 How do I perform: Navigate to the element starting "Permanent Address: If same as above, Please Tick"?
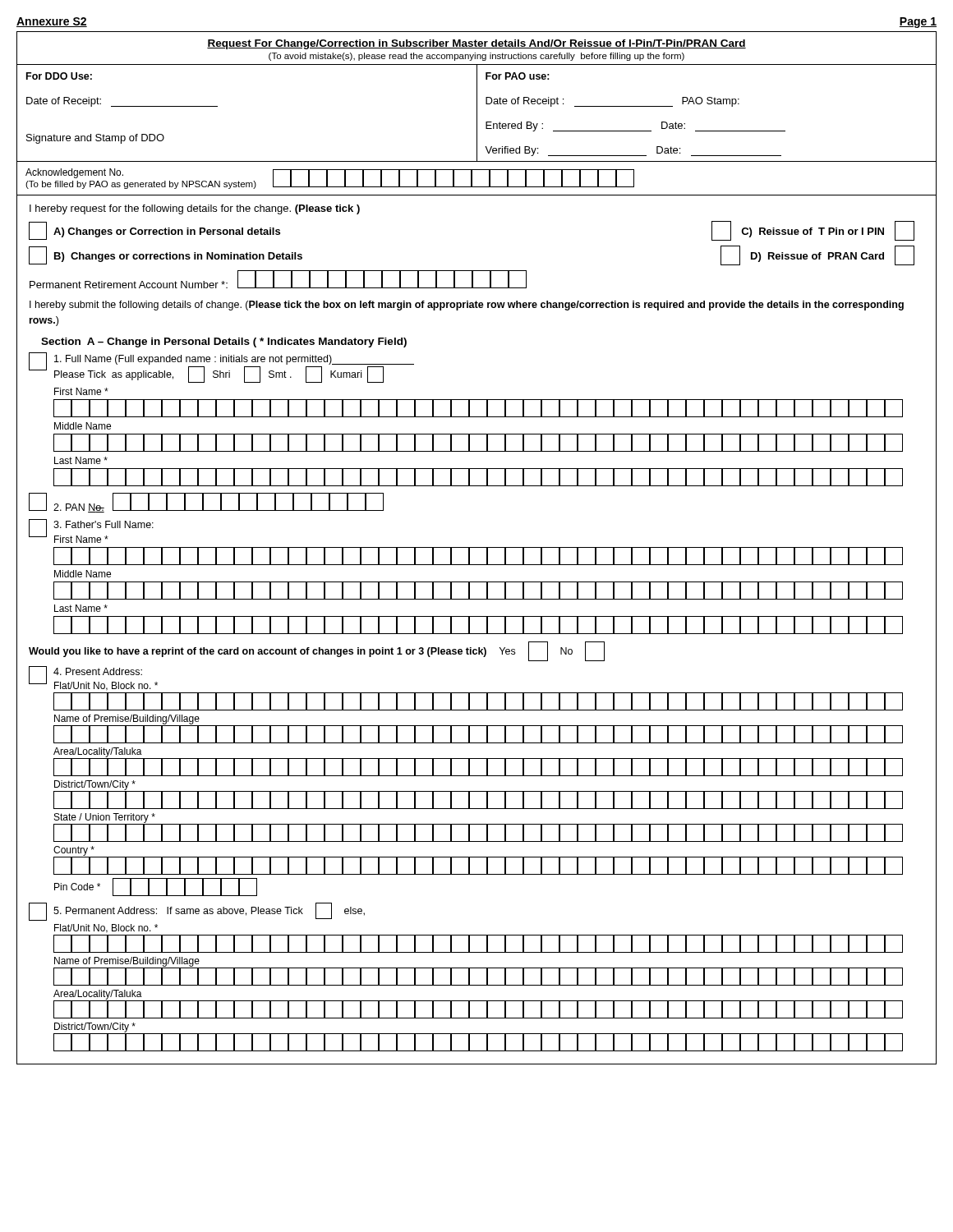476,978
